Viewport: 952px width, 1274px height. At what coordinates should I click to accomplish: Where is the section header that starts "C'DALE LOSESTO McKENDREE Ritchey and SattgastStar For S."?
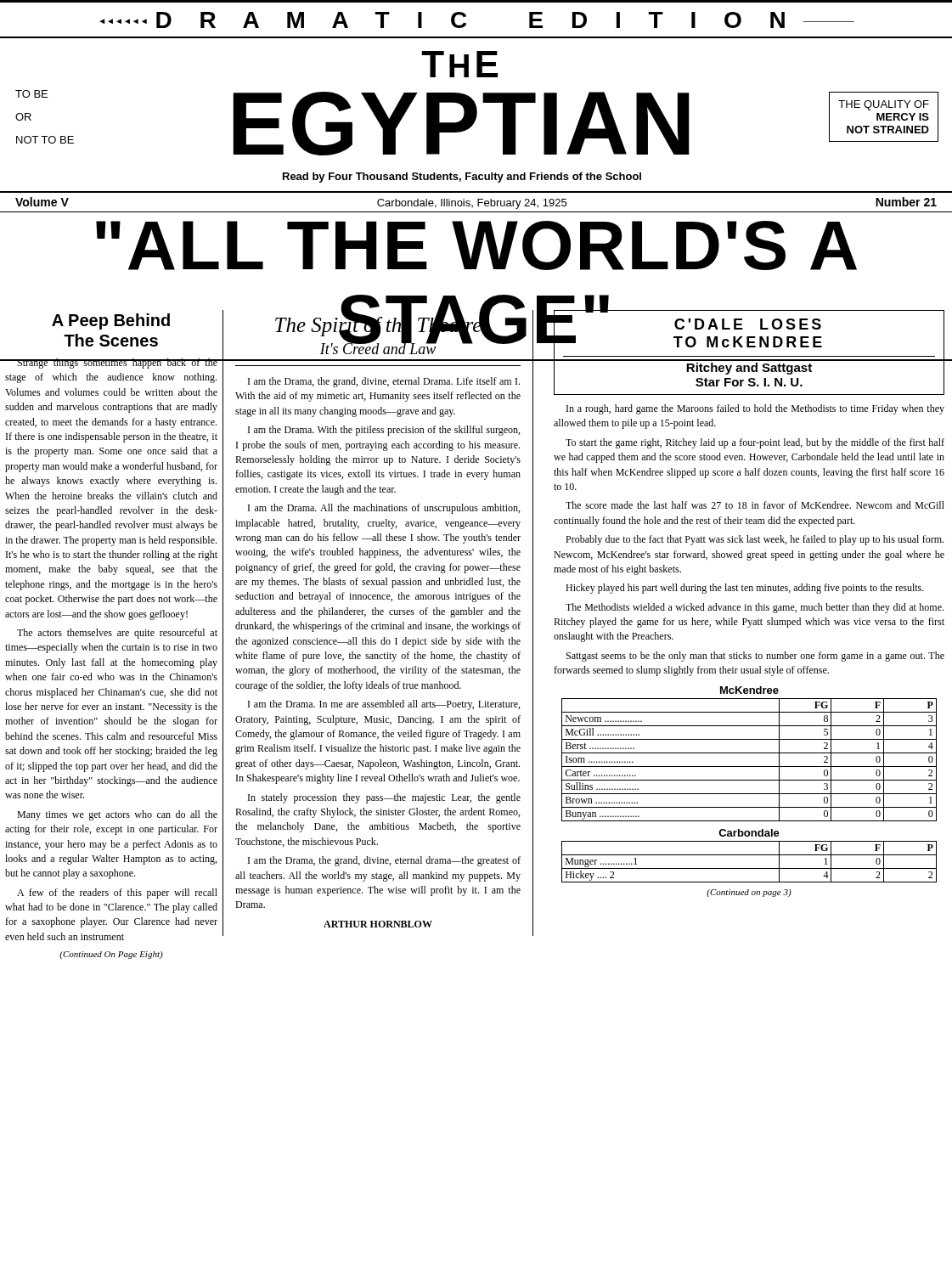tap(749, 352)
